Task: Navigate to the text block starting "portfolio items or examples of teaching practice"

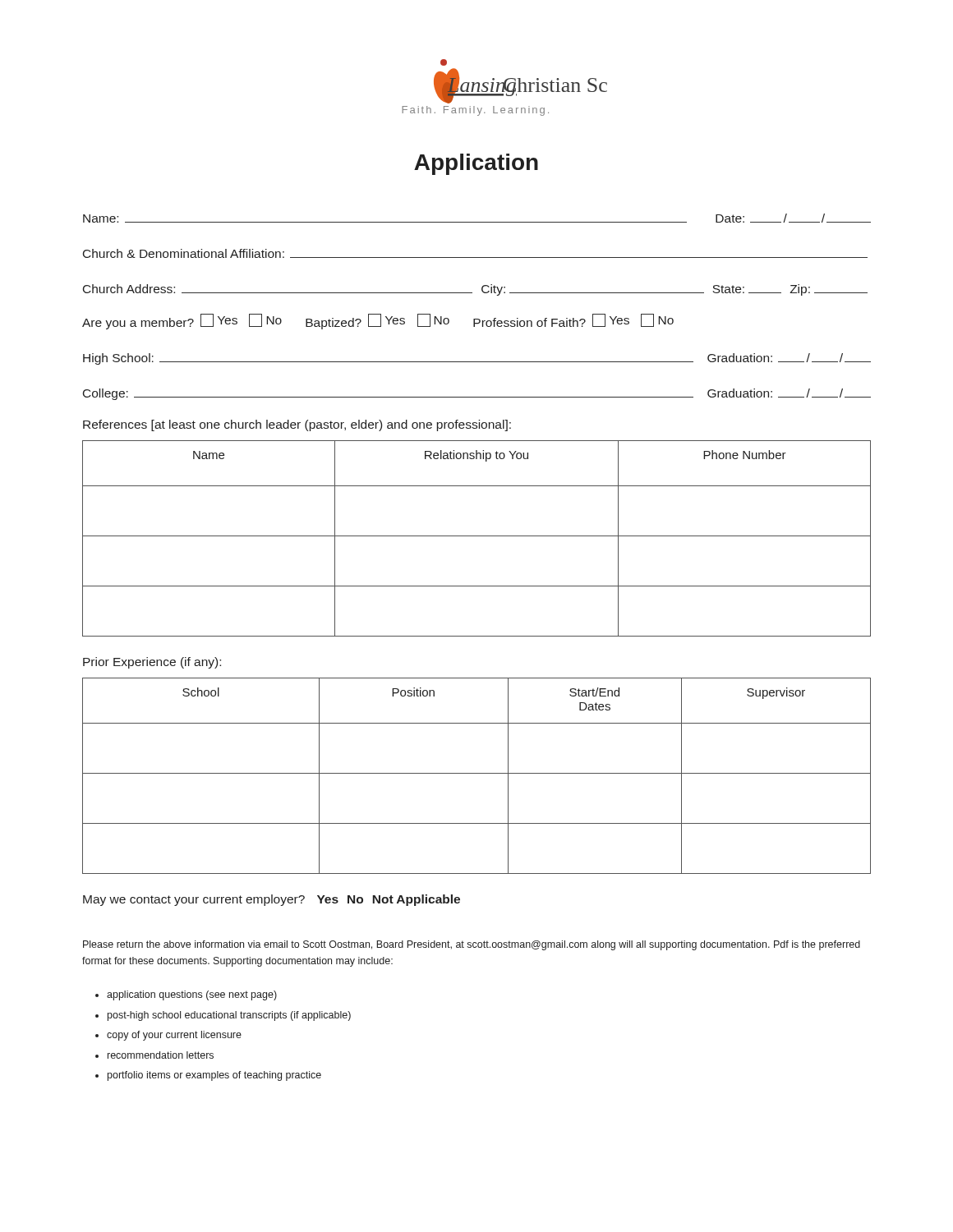Action: click(214, 1075)
